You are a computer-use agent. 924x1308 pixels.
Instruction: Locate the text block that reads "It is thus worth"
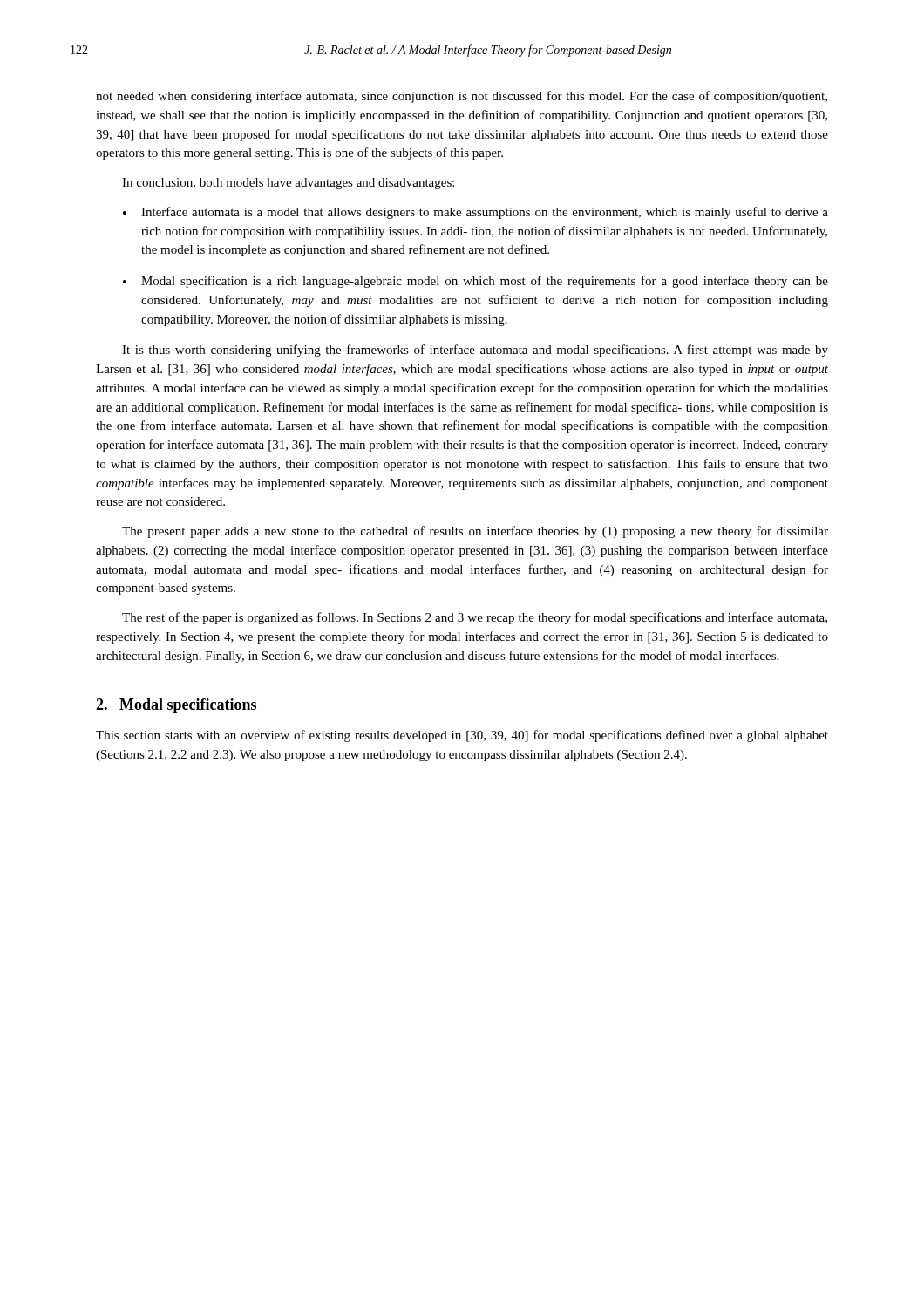pos(462,426)
